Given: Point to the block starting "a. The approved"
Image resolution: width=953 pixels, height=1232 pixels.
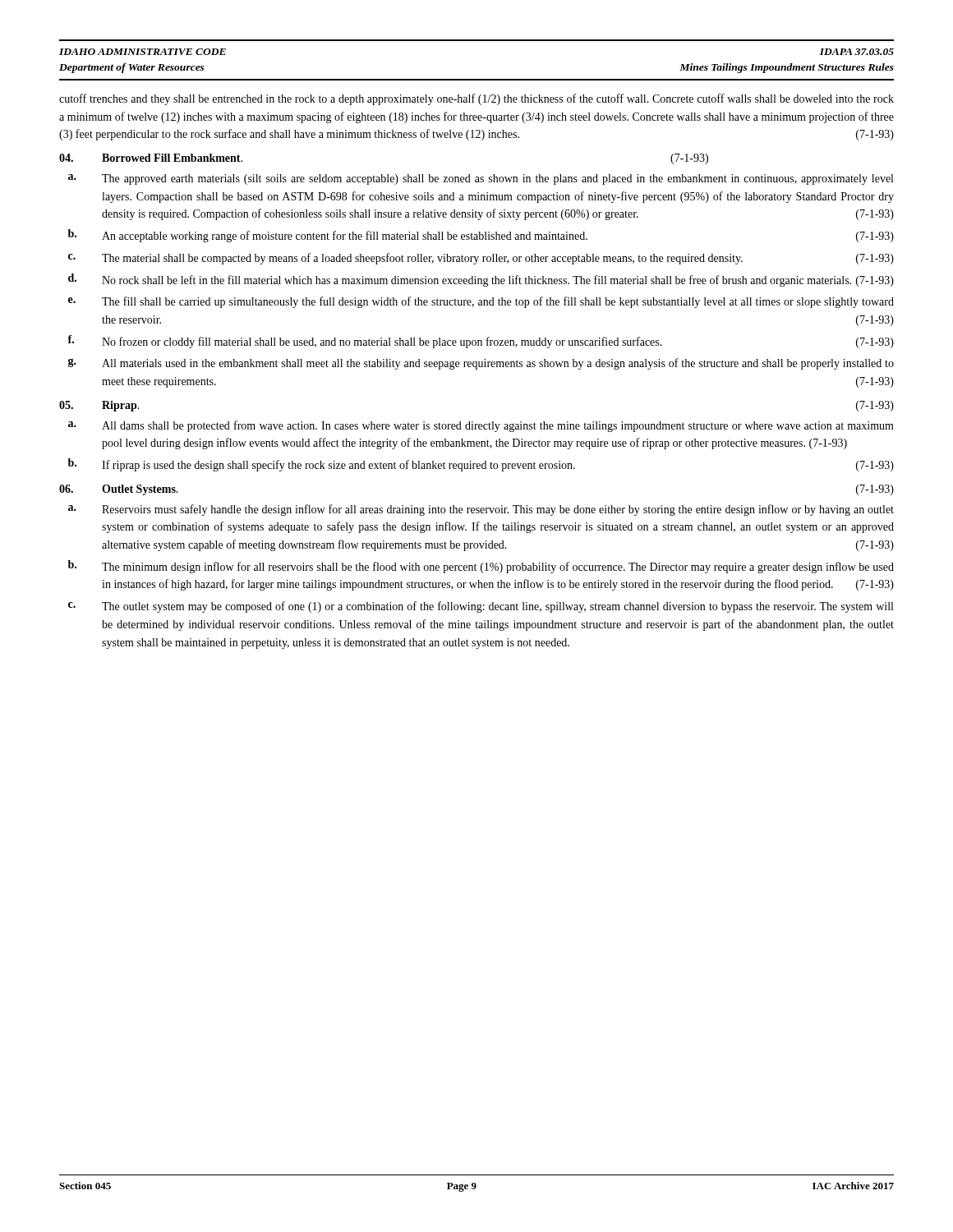Looking at the screenshot, I should [x=476, y=197].
